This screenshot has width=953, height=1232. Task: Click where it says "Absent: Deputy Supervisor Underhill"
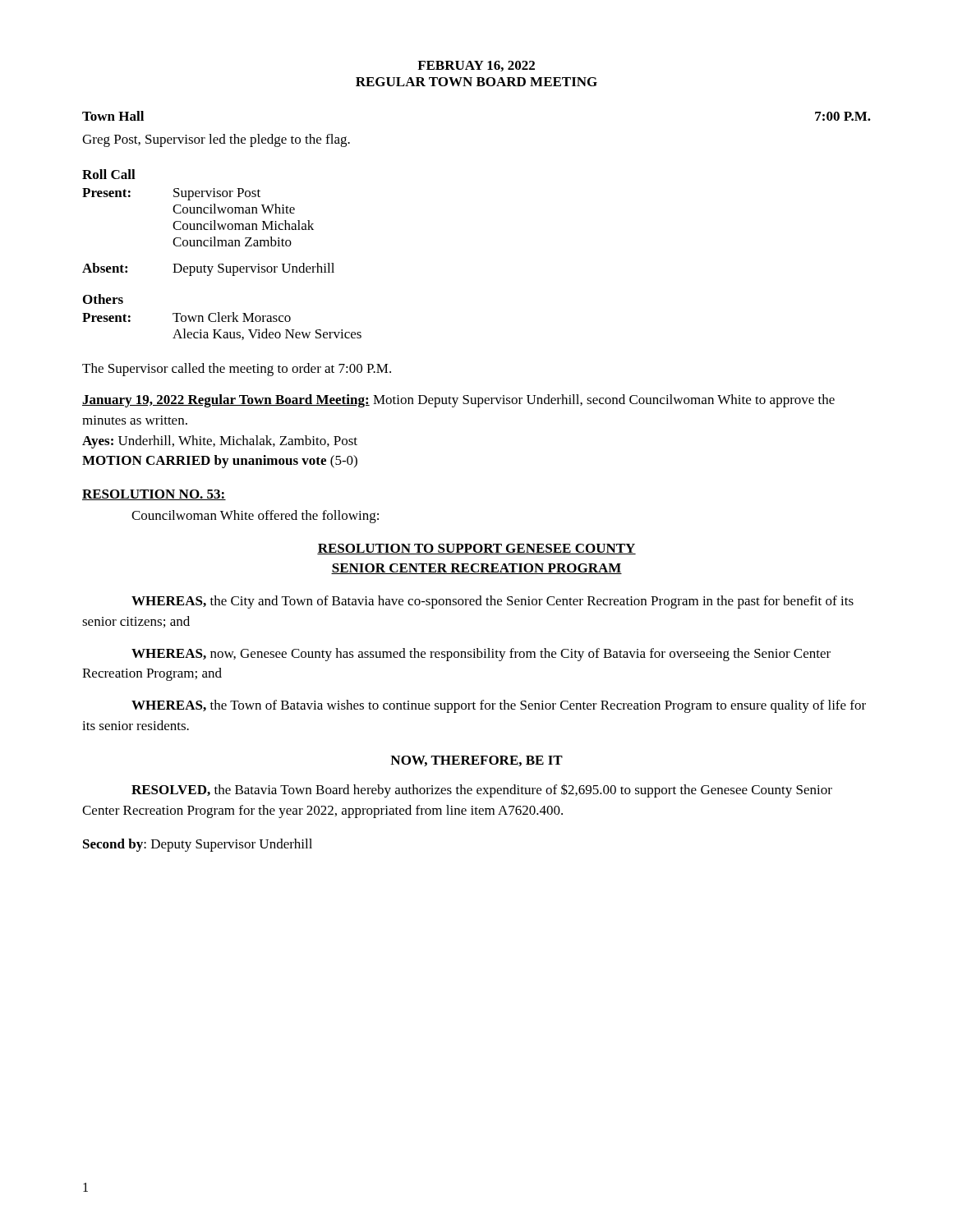coord(208,269)
